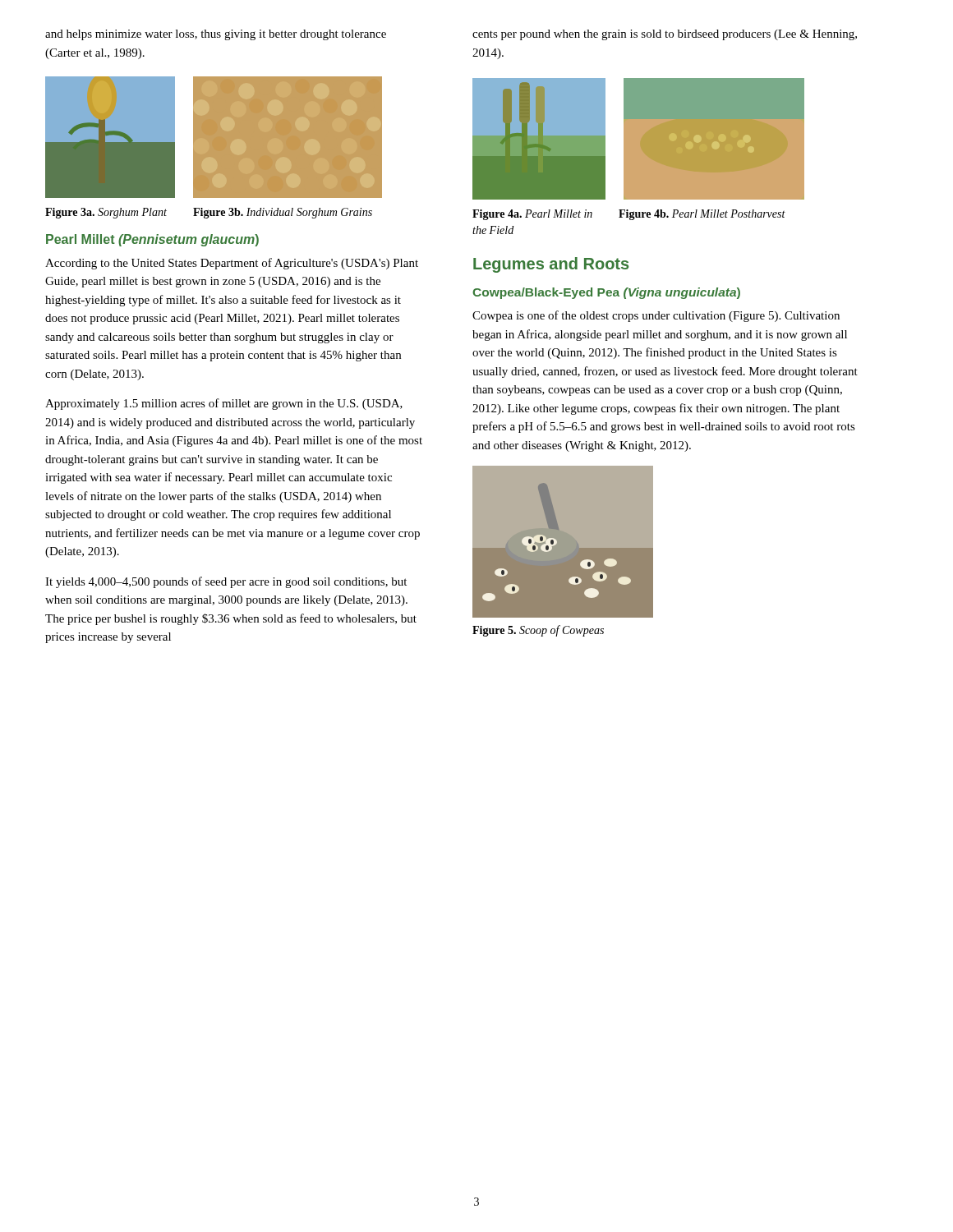The image size is (953, 1232).
Task: Locate the passage starting "Figure 4a. Pearl Millet in"
Action: click(x=532, y=222)
